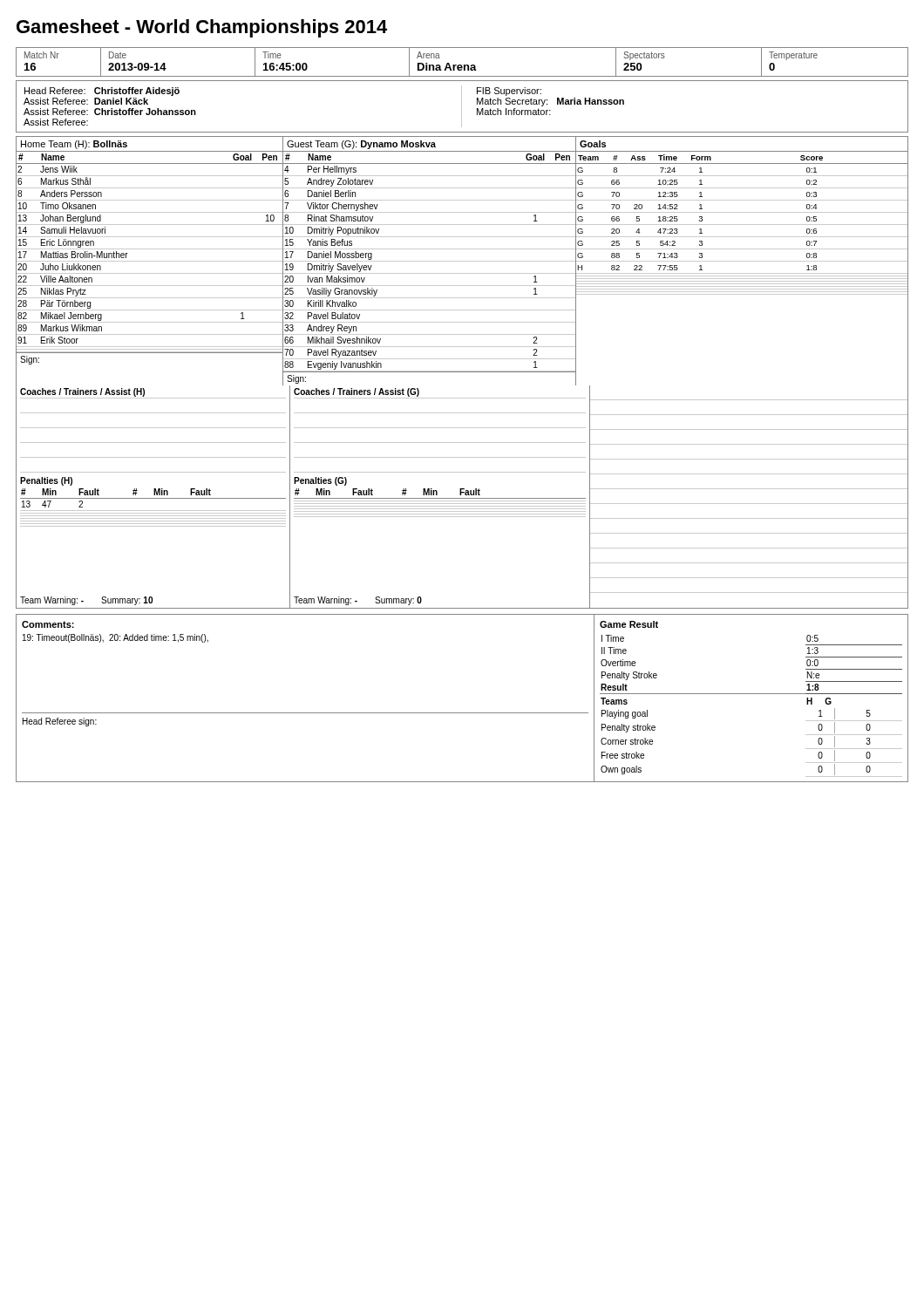Locate the text block that says "Comments: 19: Timeout(Bollnäs),"

pyautogui.click(x=48, y=624)
